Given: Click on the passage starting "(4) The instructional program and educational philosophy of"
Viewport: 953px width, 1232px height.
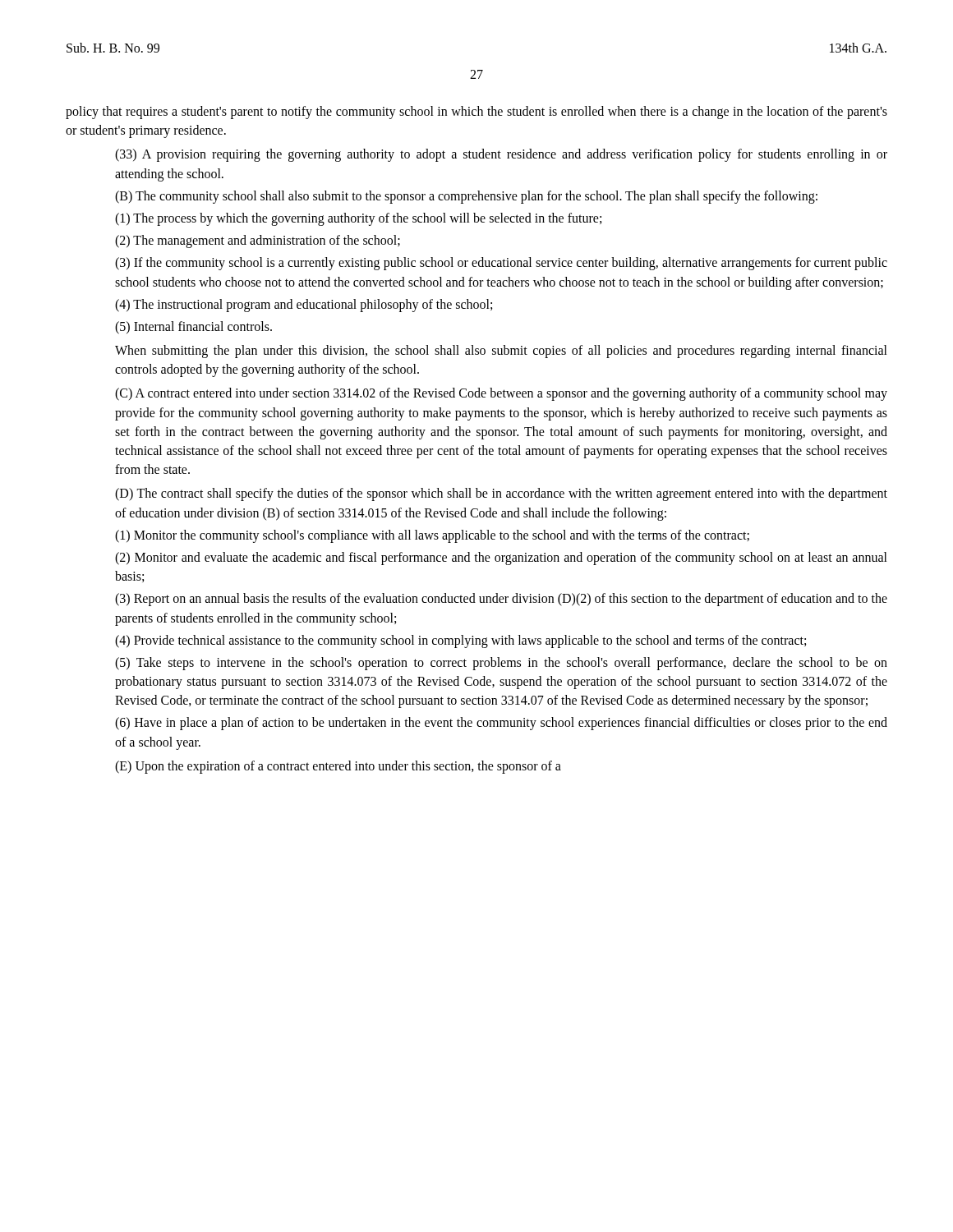Looking at the screenshot, I should pos(304,304).
